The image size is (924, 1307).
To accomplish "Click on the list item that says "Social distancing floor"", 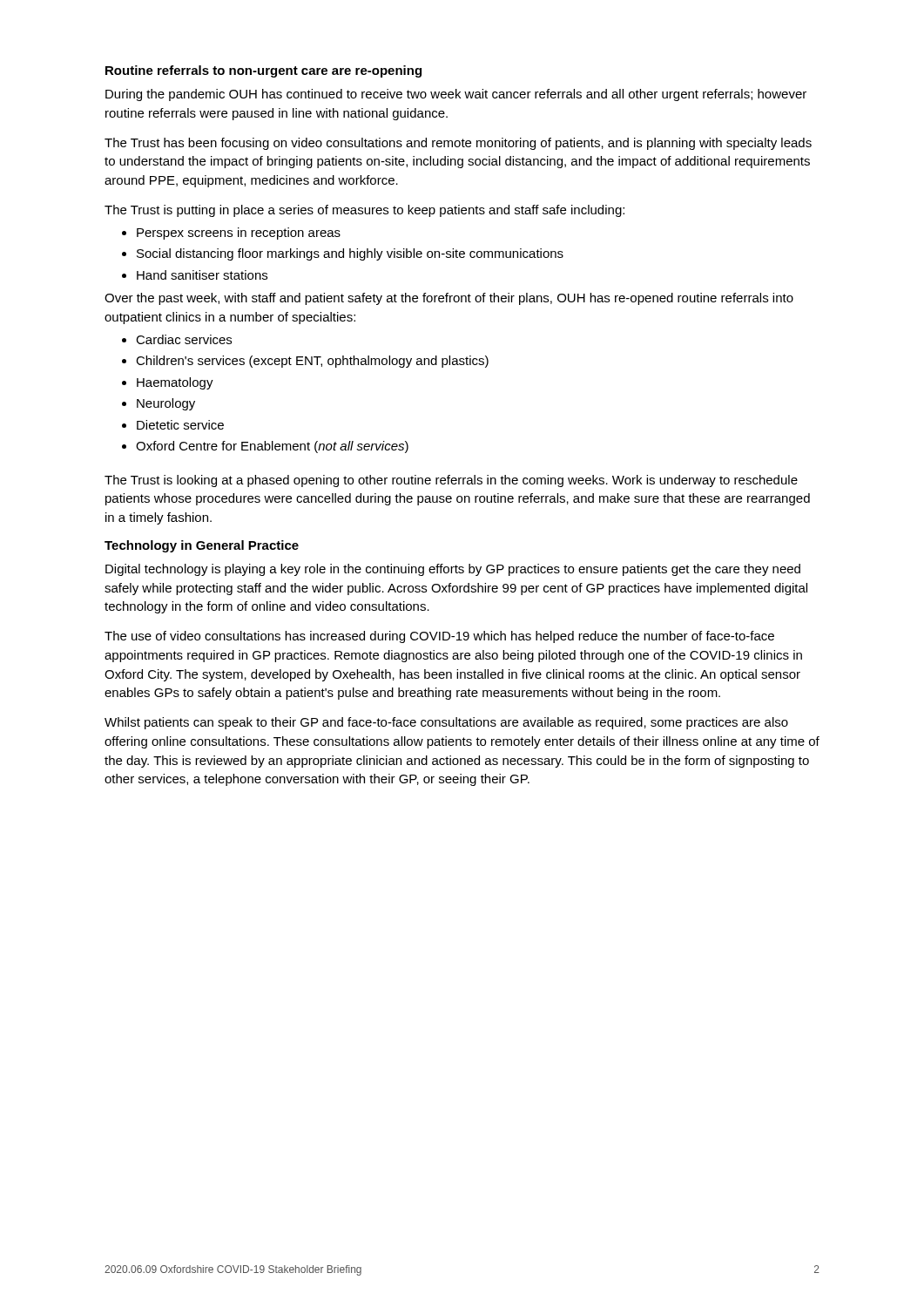I will [x=350, y=253].
